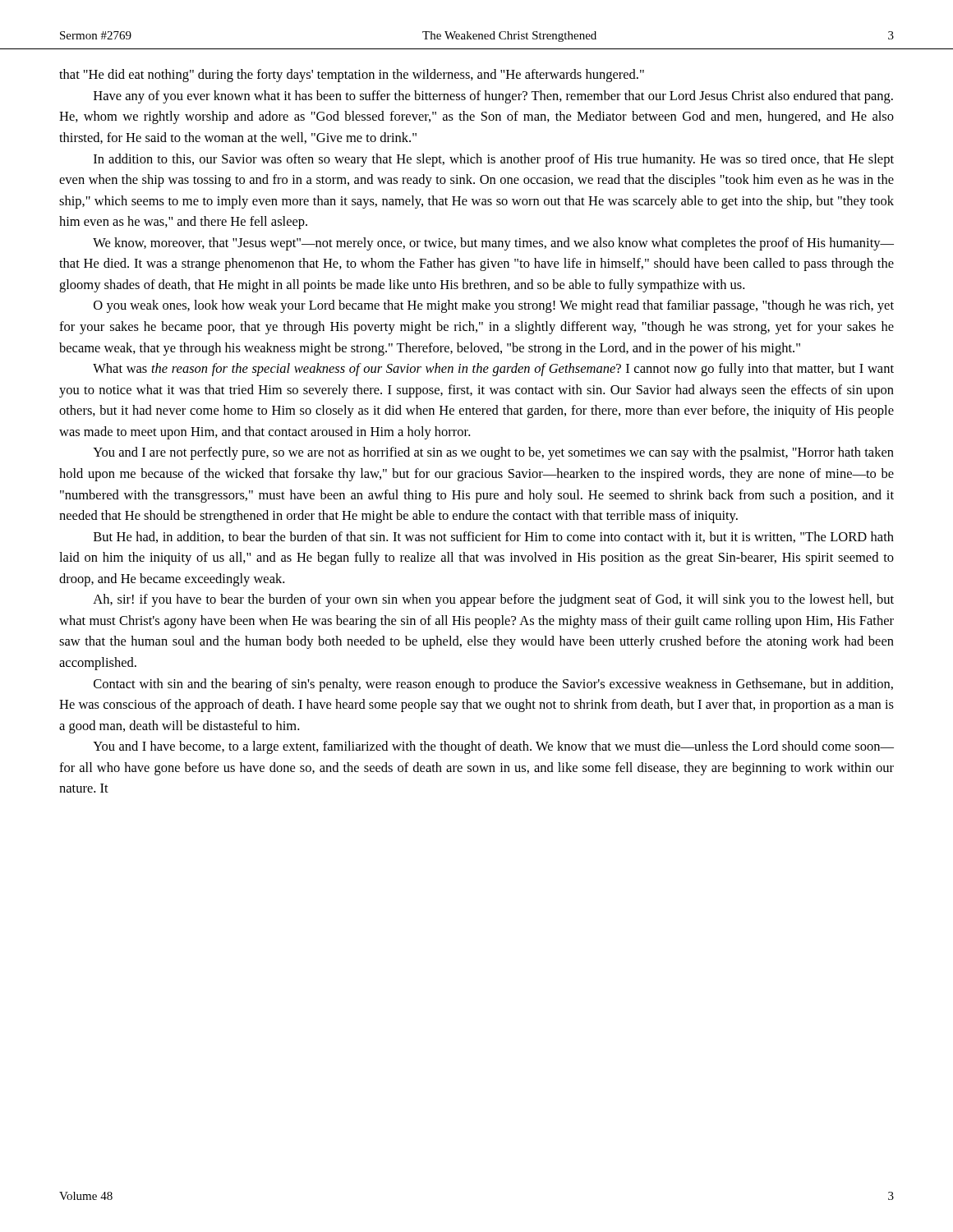Find the text block containing "You and I have"
The width and height of the screenshot is (953, 1232).
click(x=476, y=767)
